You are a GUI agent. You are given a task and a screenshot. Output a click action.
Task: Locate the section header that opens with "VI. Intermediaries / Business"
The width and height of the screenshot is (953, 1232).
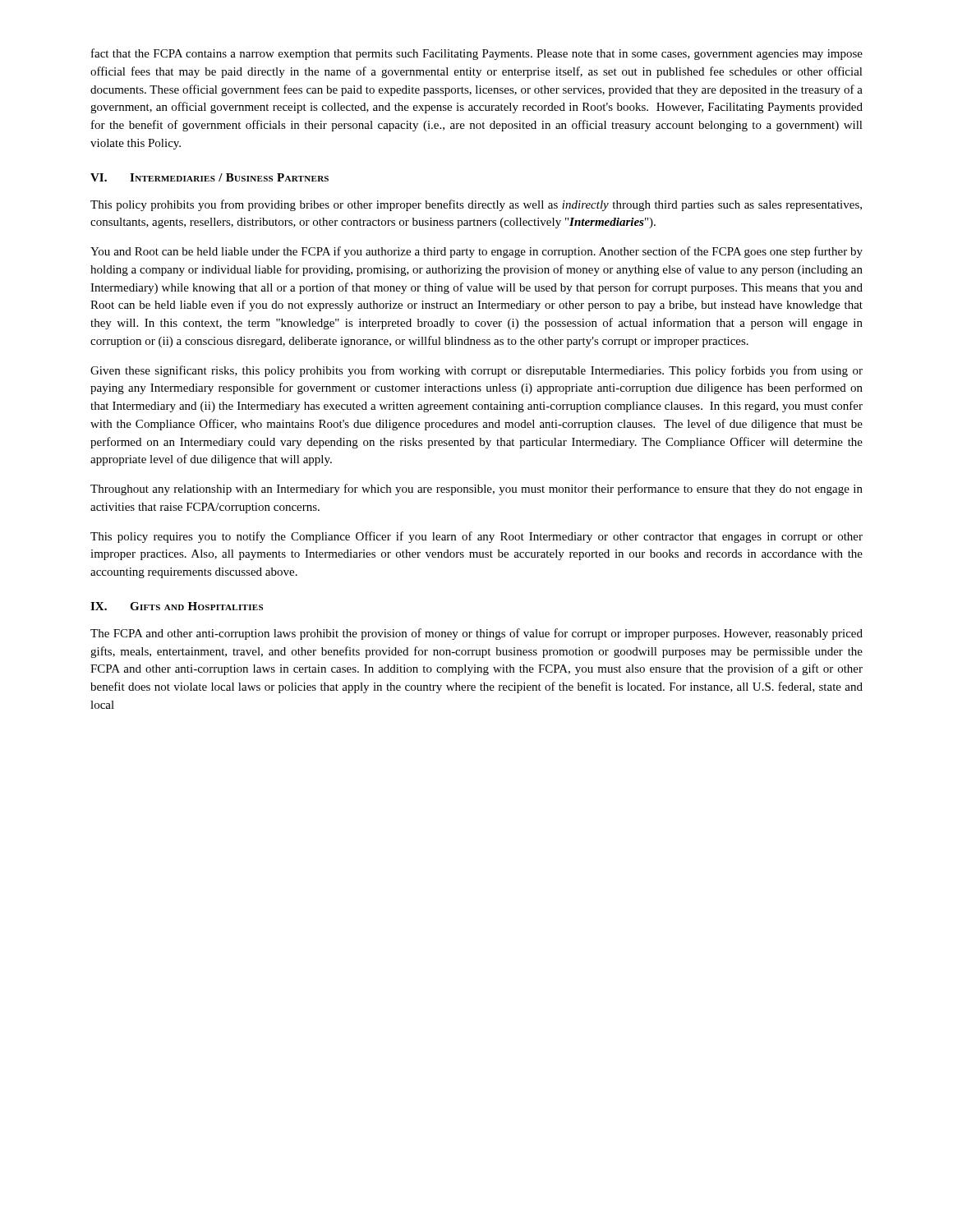pos(210,177)
